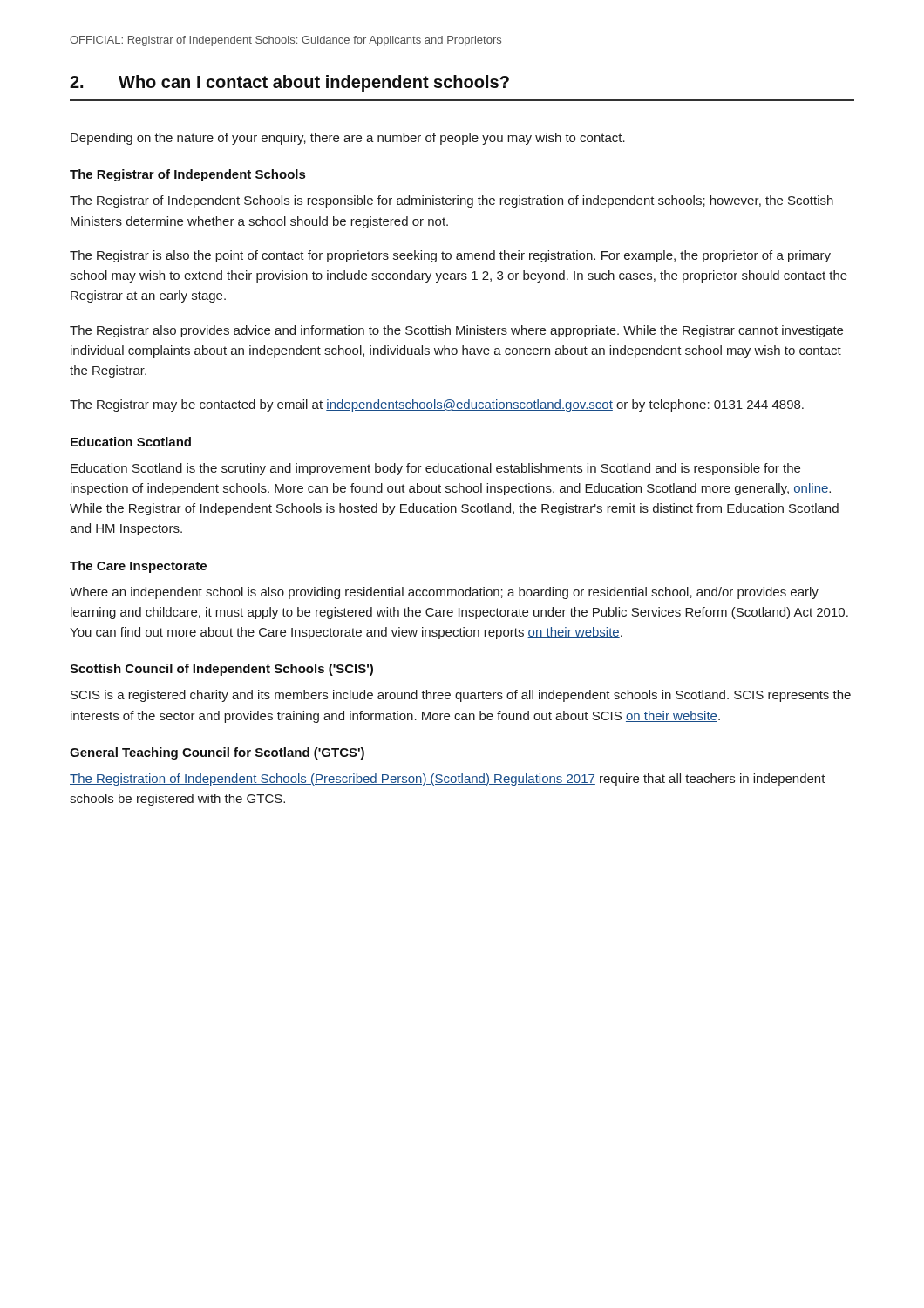Locate the section header that opens with "The Registrar of Independent"

point(188,174)
